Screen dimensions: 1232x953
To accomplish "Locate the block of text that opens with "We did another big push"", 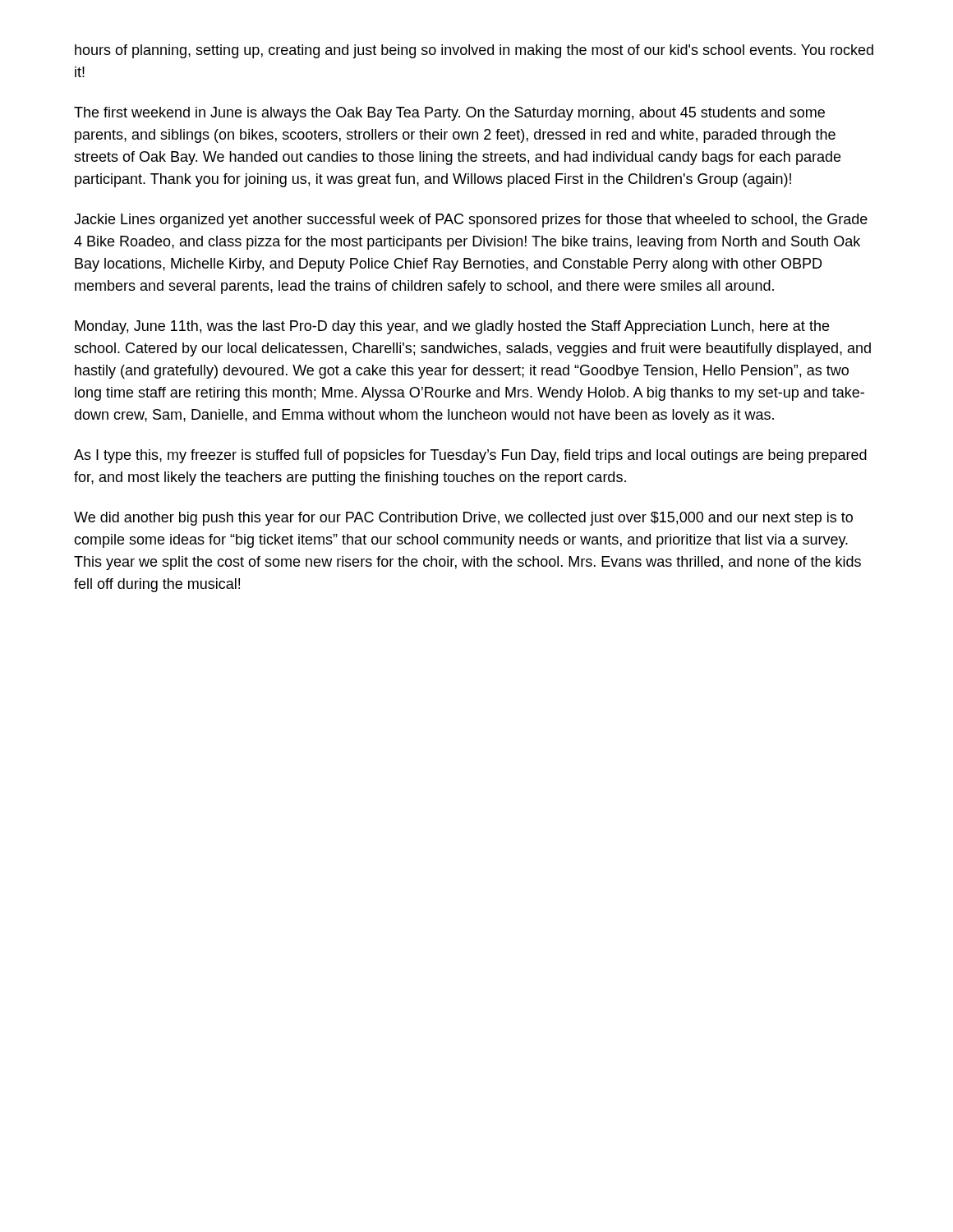I will pos(468,551).
